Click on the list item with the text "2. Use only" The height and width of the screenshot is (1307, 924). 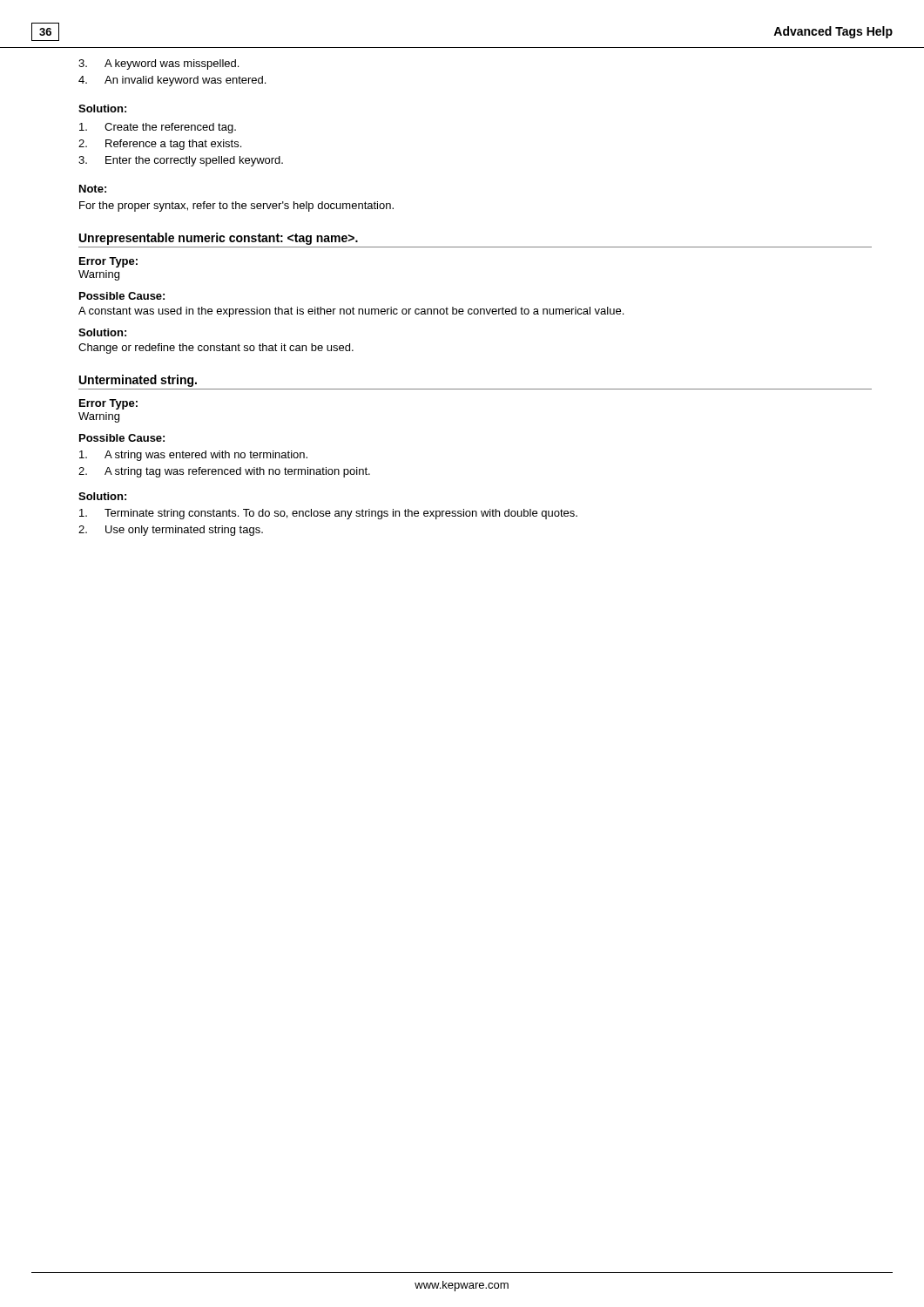(x=171, y=529)
